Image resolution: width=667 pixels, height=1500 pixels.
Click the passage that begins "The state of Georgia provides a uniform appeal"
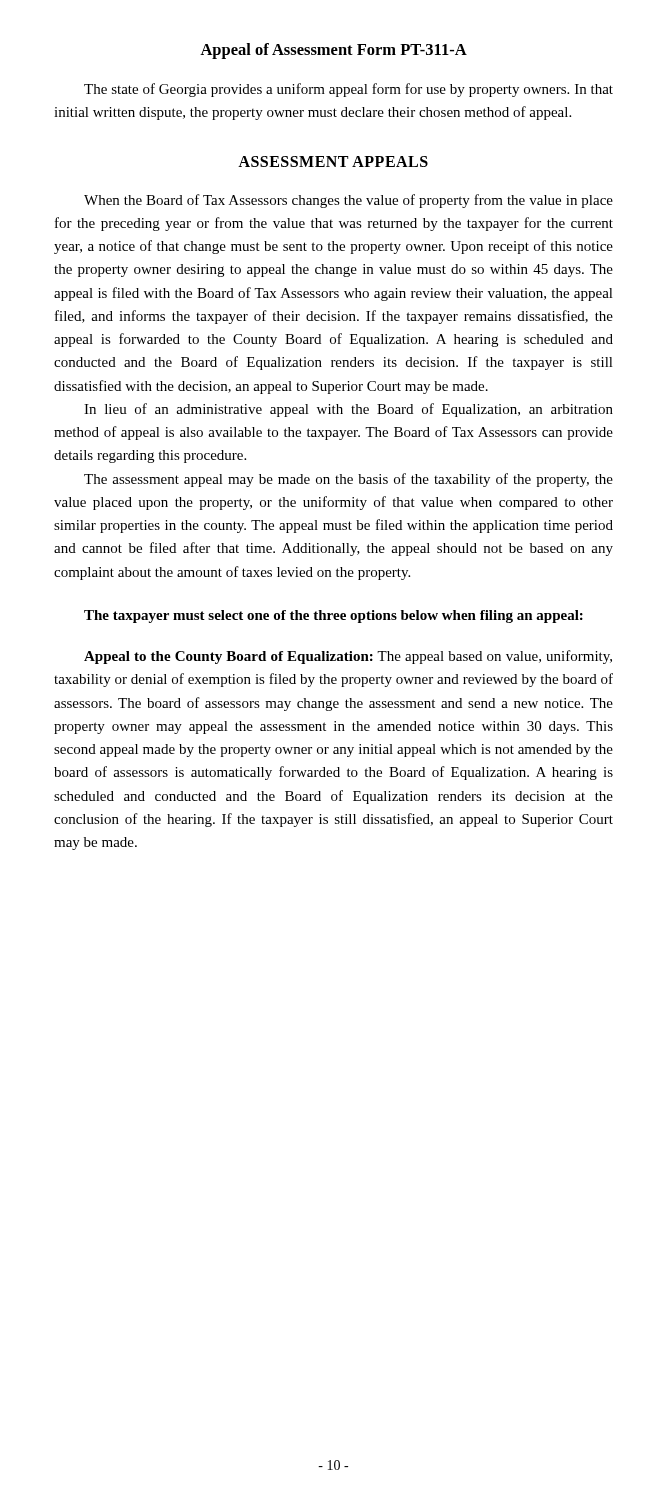point(334,101)
